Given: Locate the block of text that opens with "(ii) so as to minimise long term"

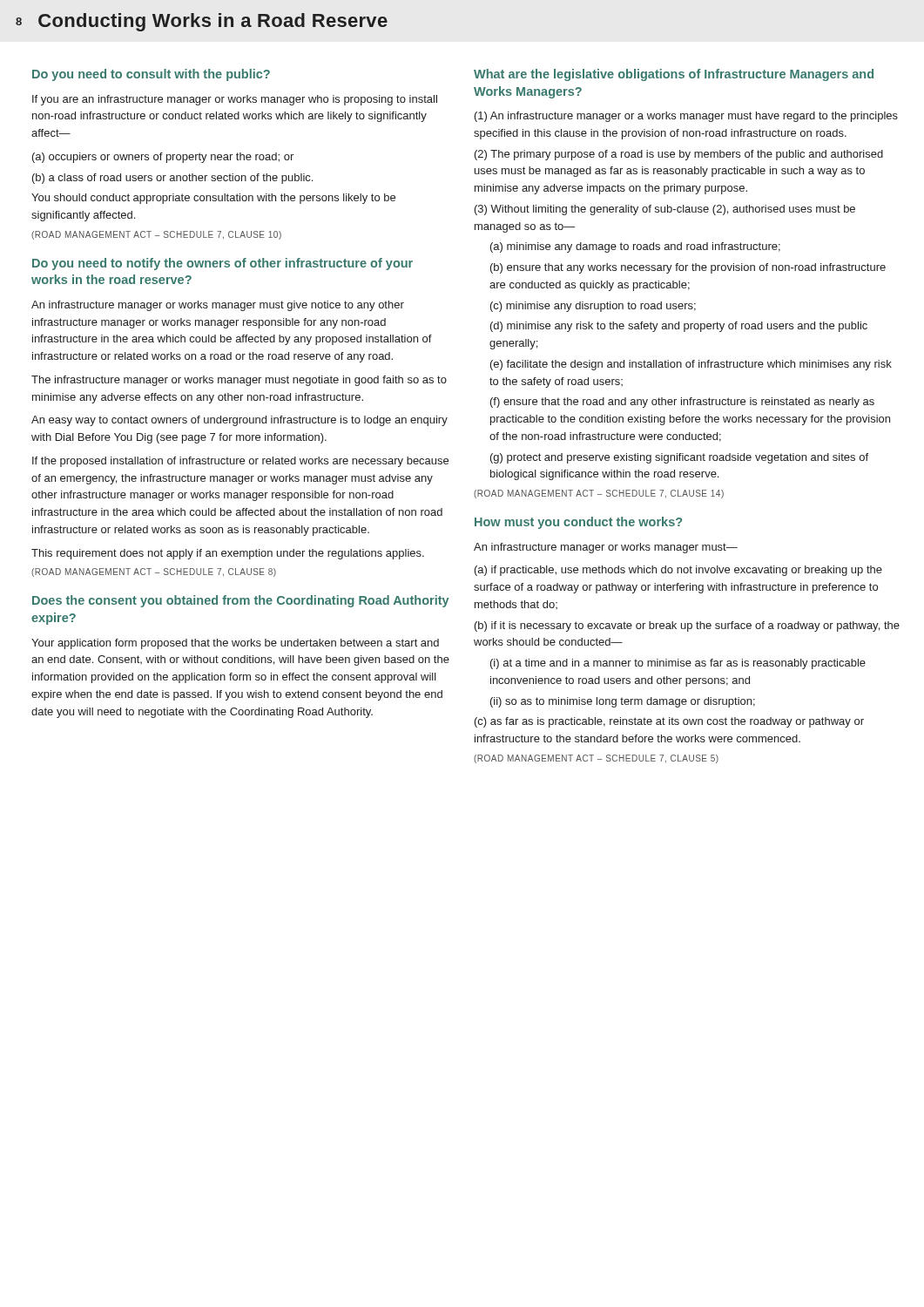Looking at the screenshot, I should tap(622, 701).
